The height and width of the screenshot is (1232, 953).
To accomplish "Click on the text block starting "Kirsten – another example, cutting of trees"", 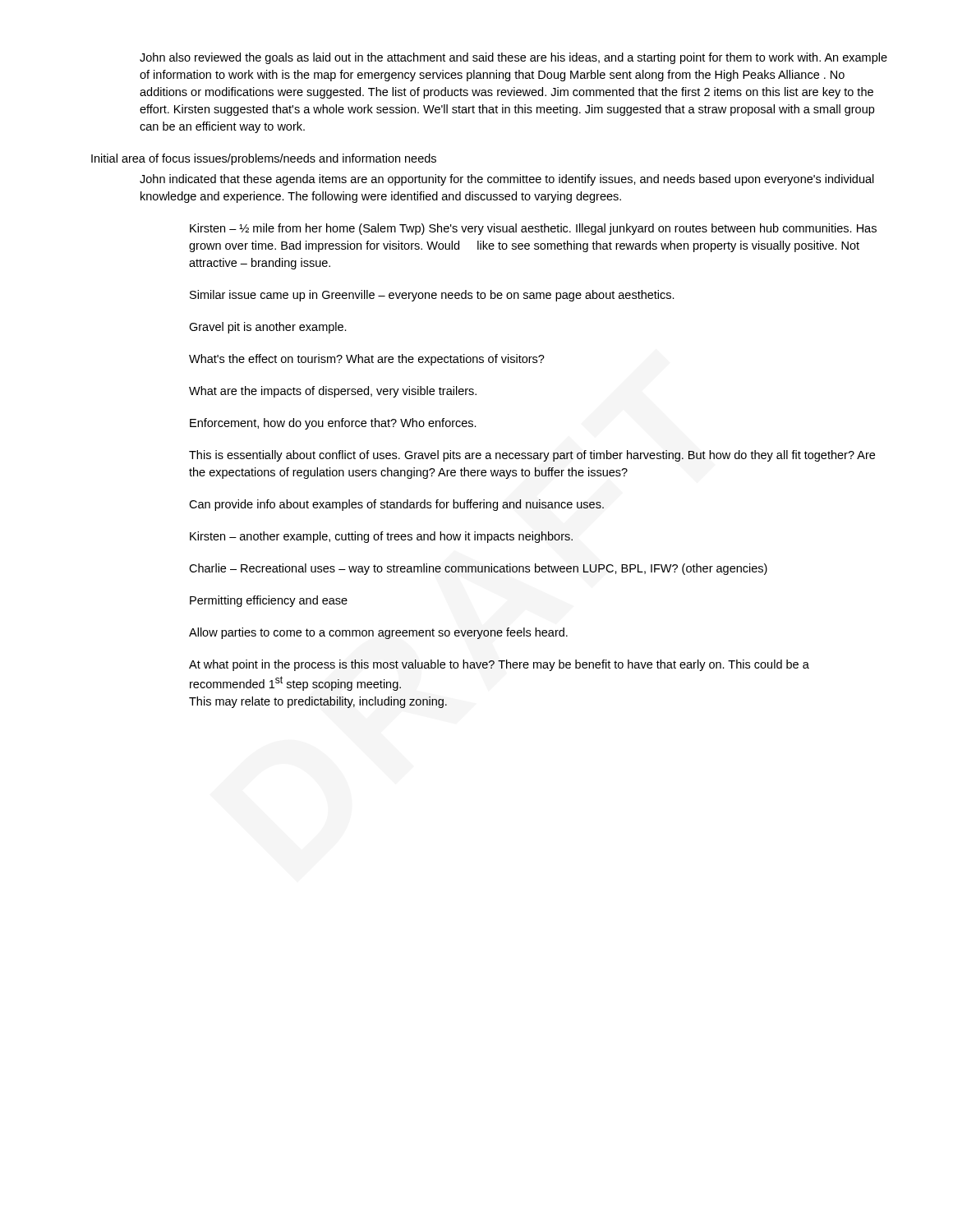I will (538, 537).
